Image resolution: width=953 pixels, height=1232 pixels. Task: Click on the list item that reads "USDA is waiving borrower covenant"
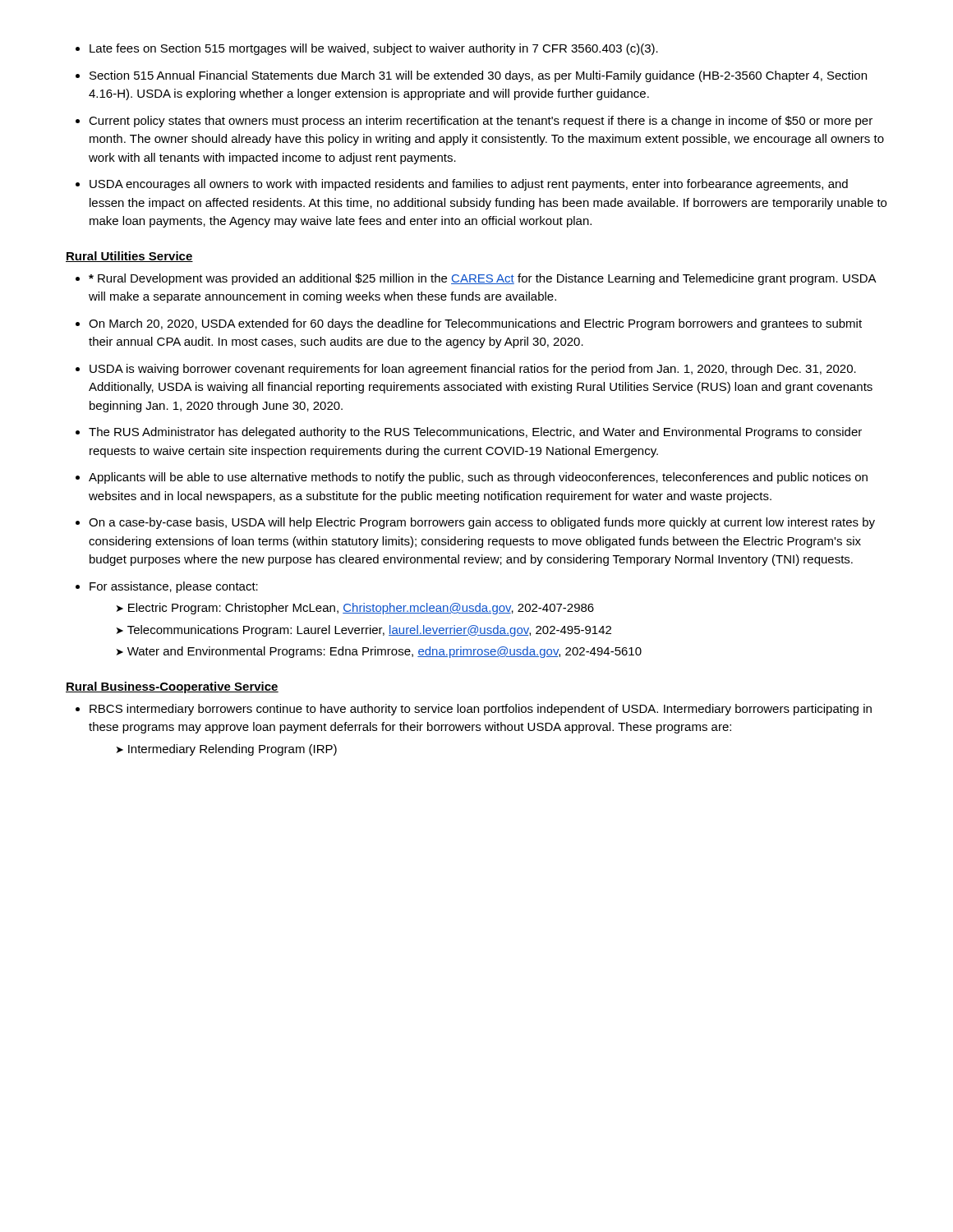476,387
